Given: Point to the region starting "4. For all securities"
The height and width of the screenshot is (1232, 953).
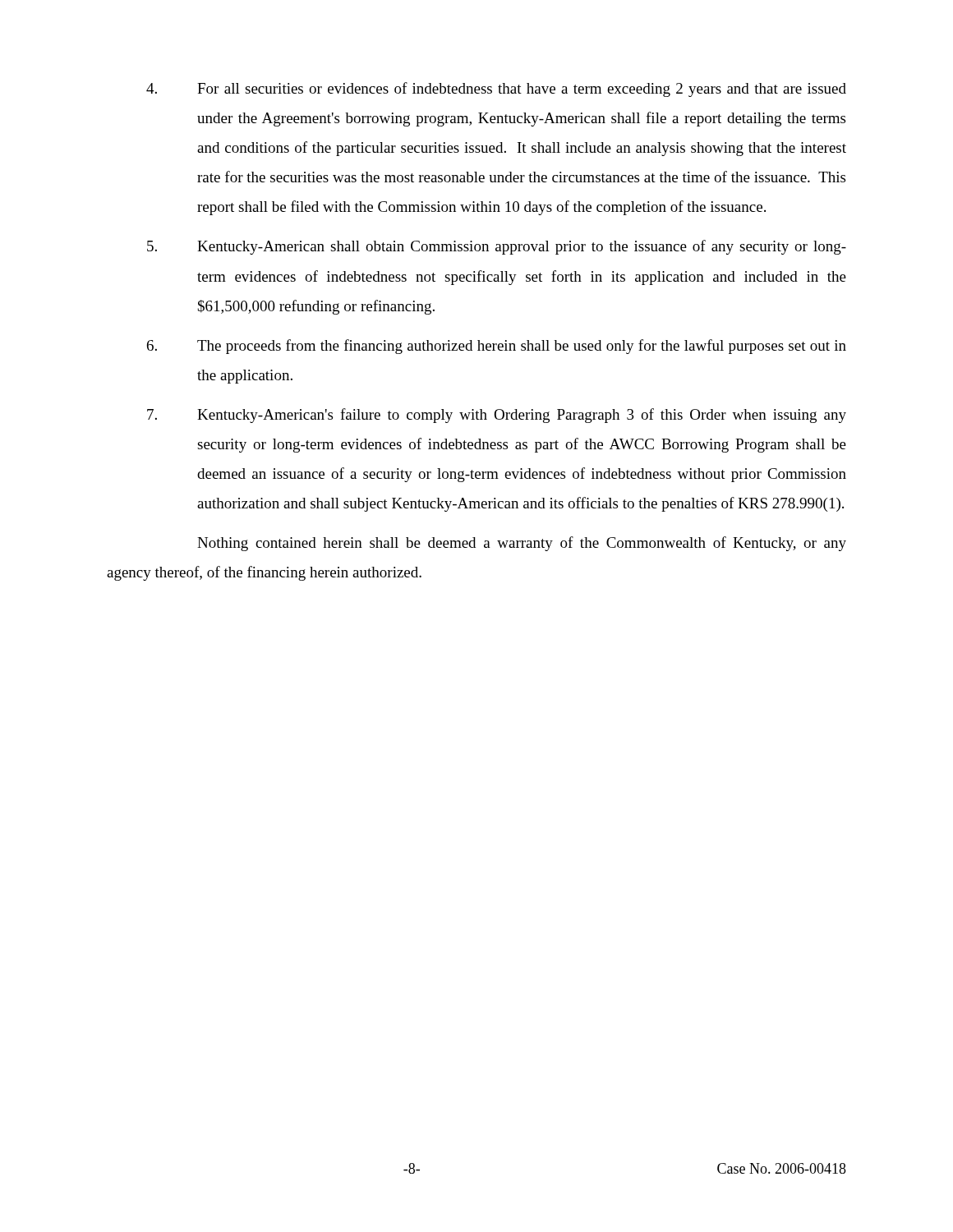Looking at the screenshot, I should 476,148.
